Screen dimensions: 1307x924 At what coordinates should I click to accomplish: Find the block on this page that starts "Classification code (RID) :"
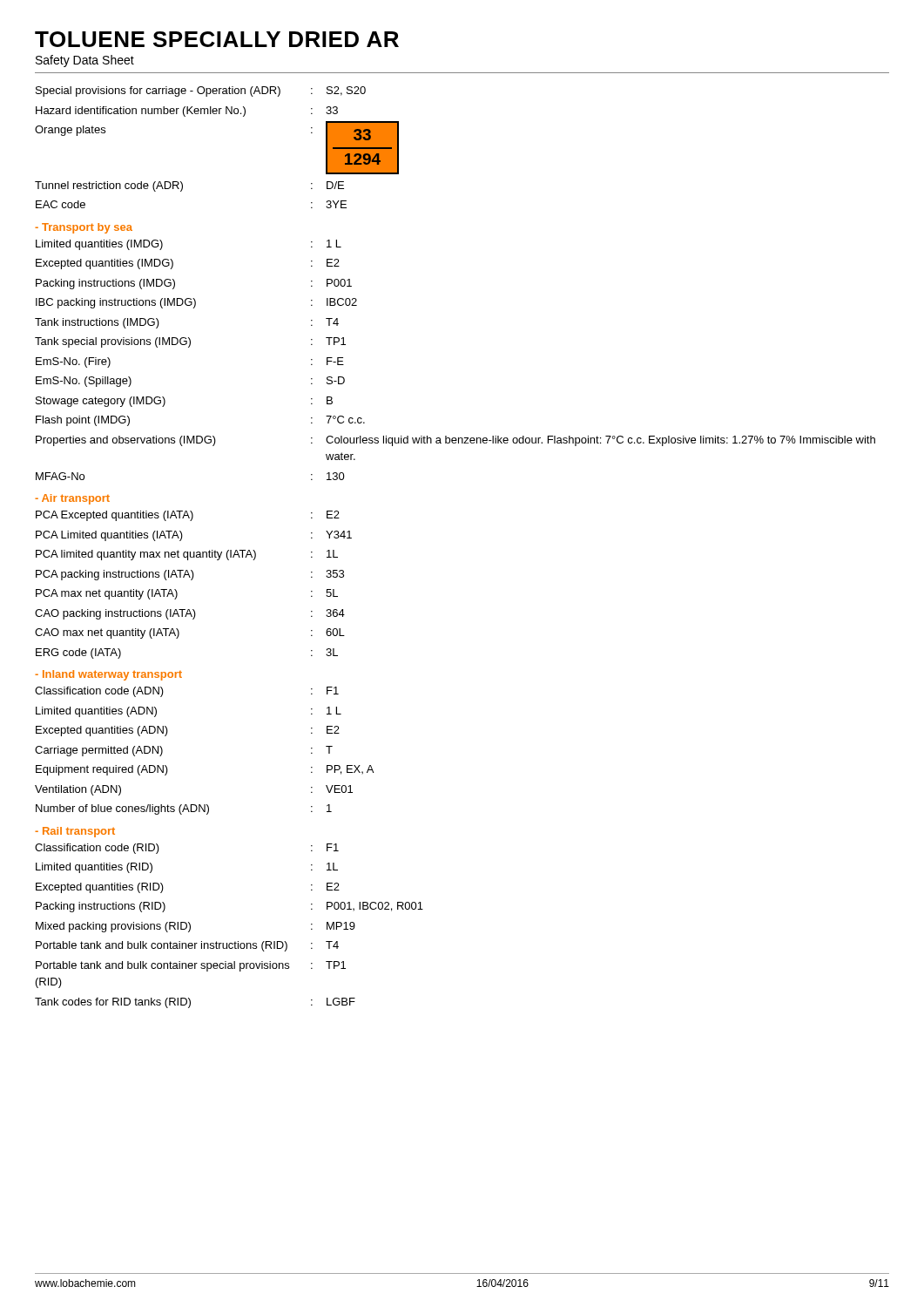pos(97,848)
